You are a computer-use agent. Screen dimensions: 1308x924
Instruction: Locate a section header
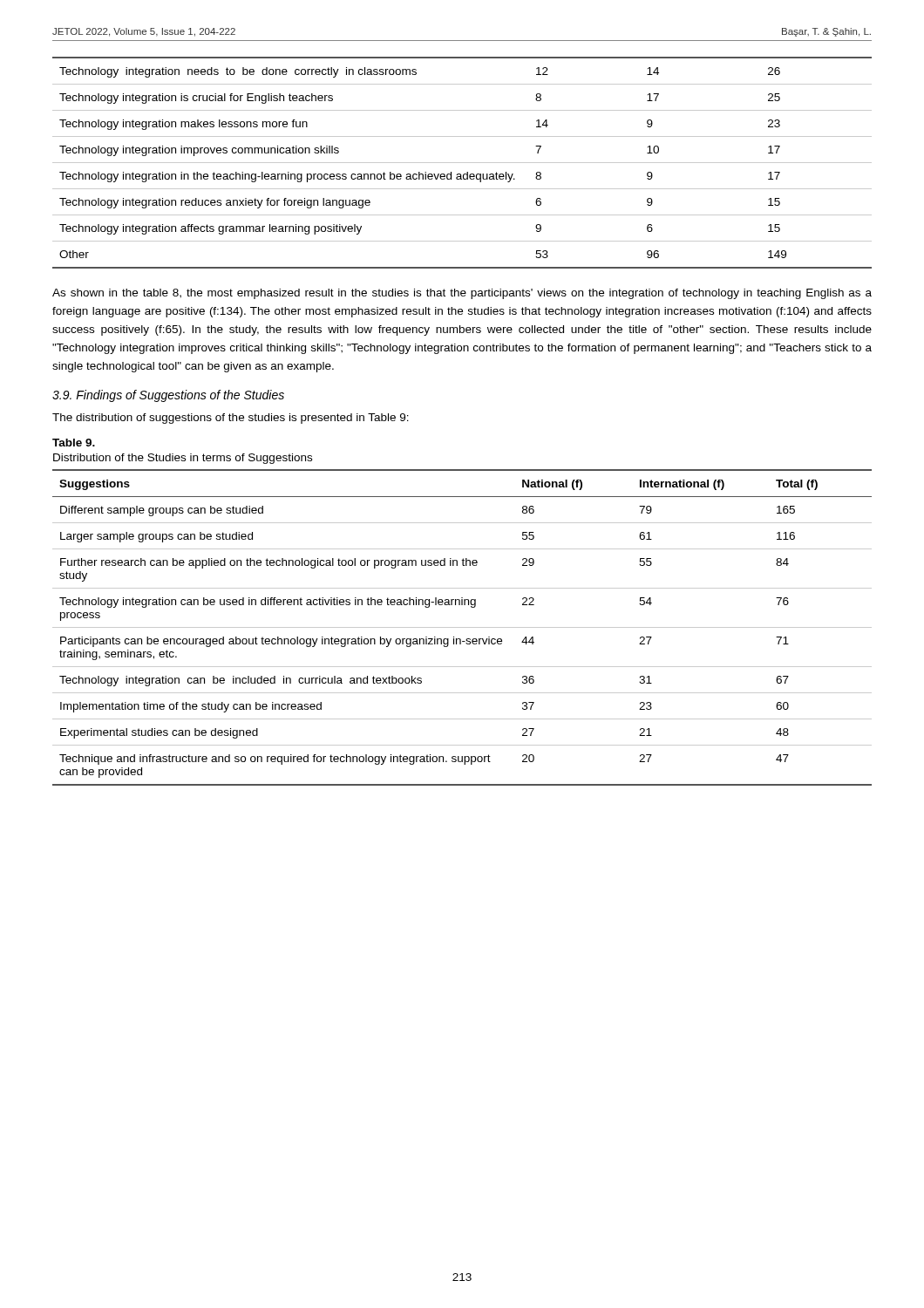[168, 395]
